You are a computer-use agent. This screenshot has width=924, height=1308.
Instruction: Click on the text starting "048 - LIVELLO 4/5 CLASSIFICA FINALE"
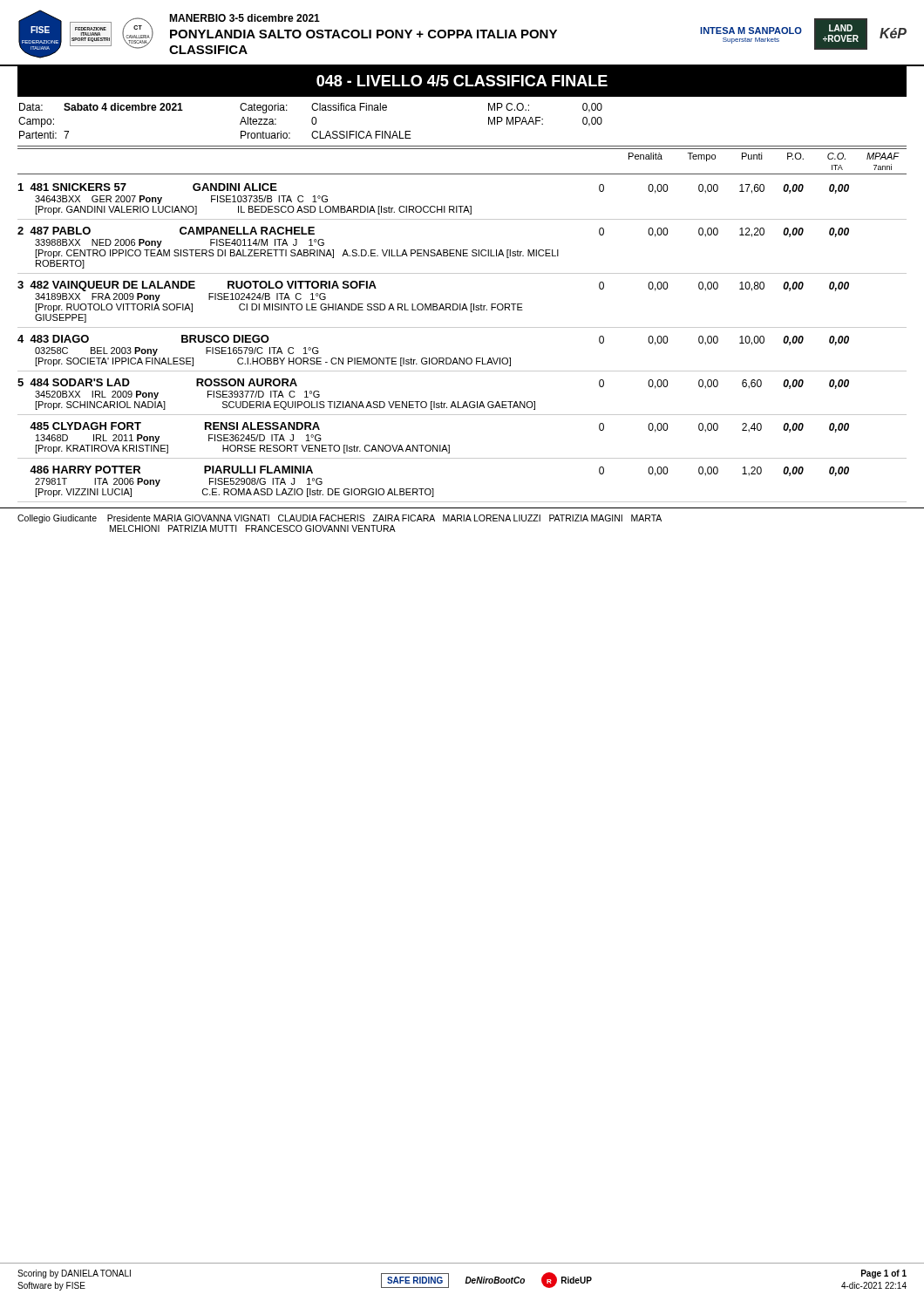462,81
